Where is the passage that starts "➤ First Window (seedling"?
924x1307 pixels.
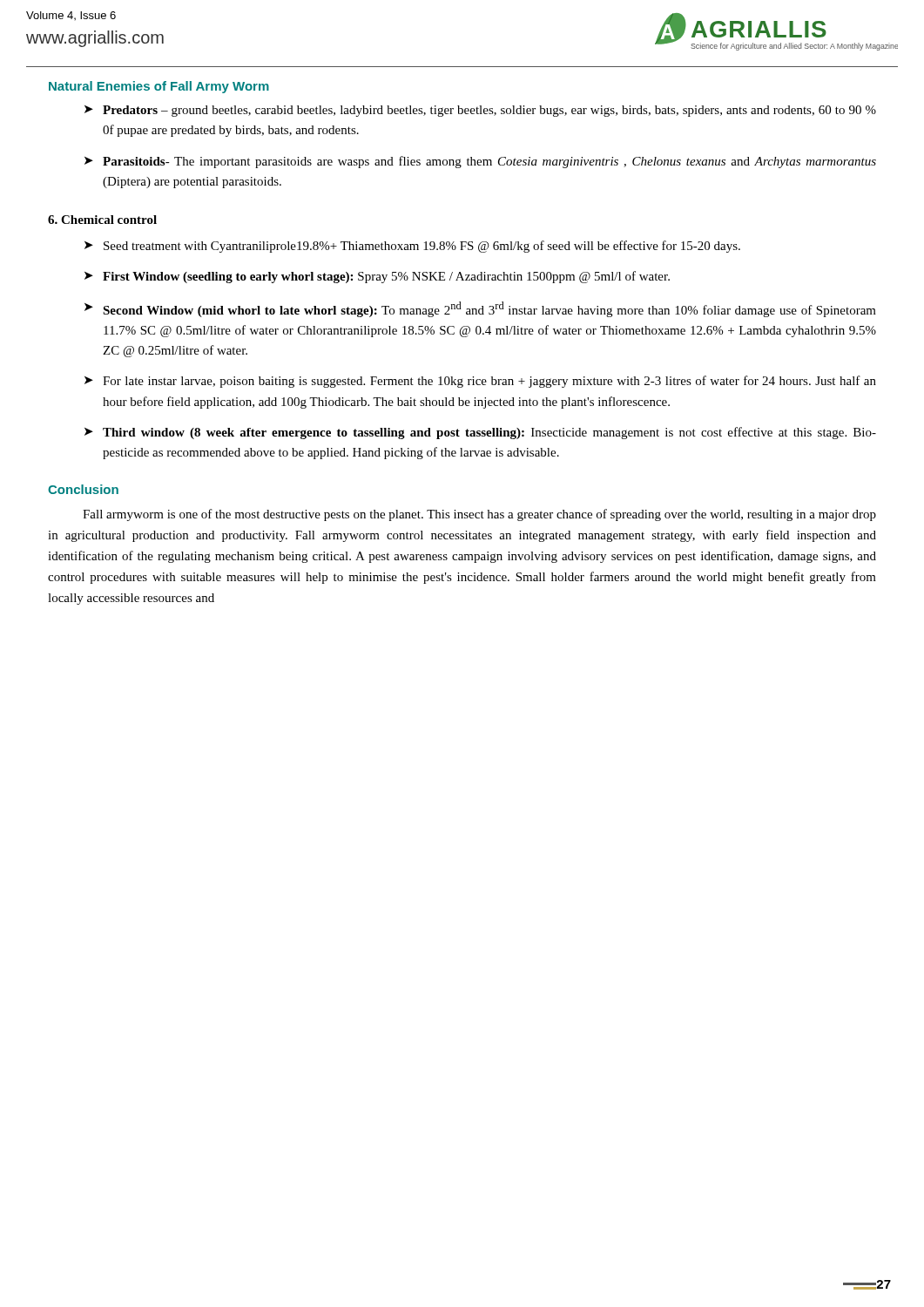(377, 277)
